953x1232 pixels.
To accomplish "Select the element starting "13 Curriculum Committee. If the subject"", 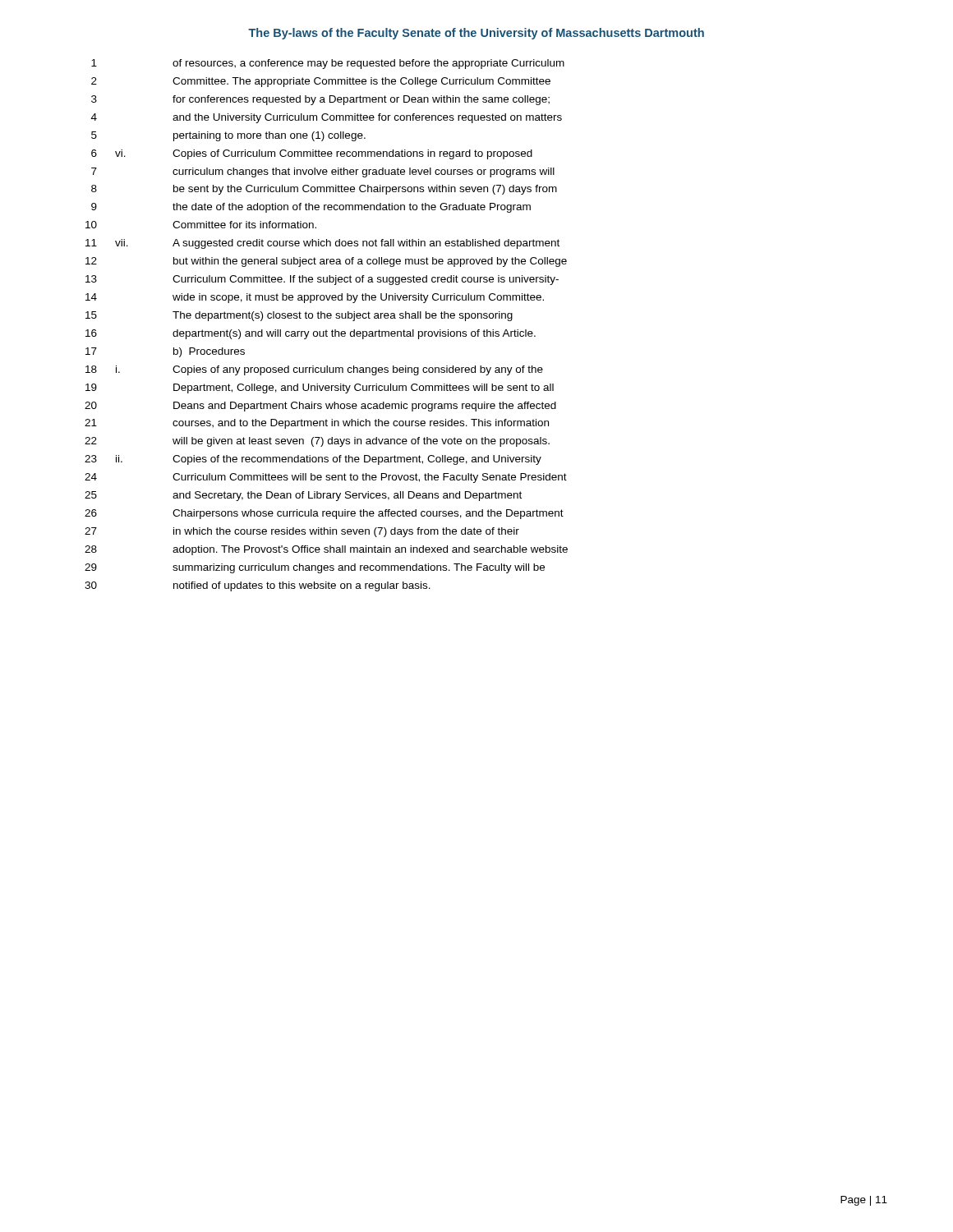I will point(476,279).
